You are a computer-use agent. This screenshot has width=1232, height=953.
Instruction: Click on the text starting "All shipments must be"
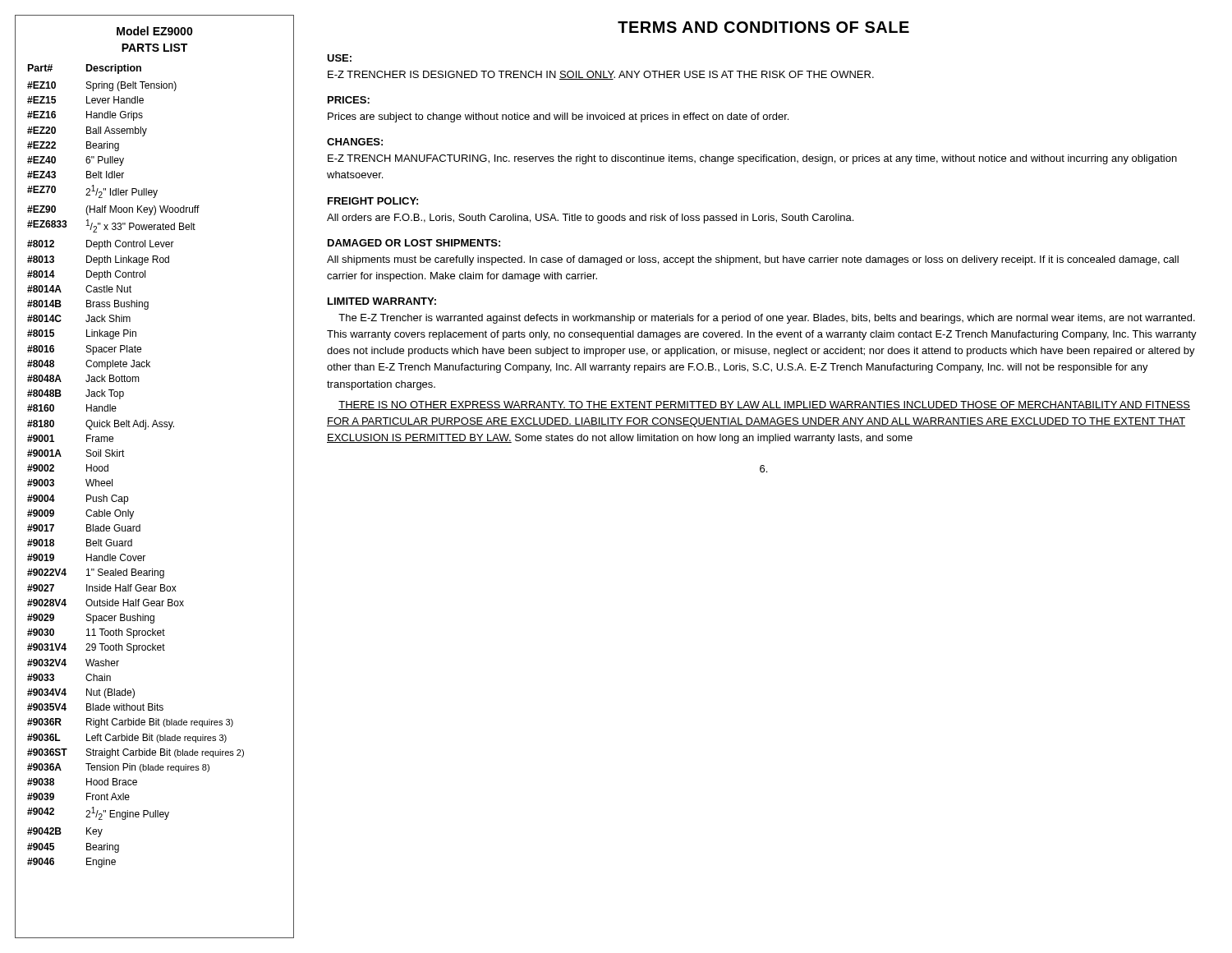(753, 267)
